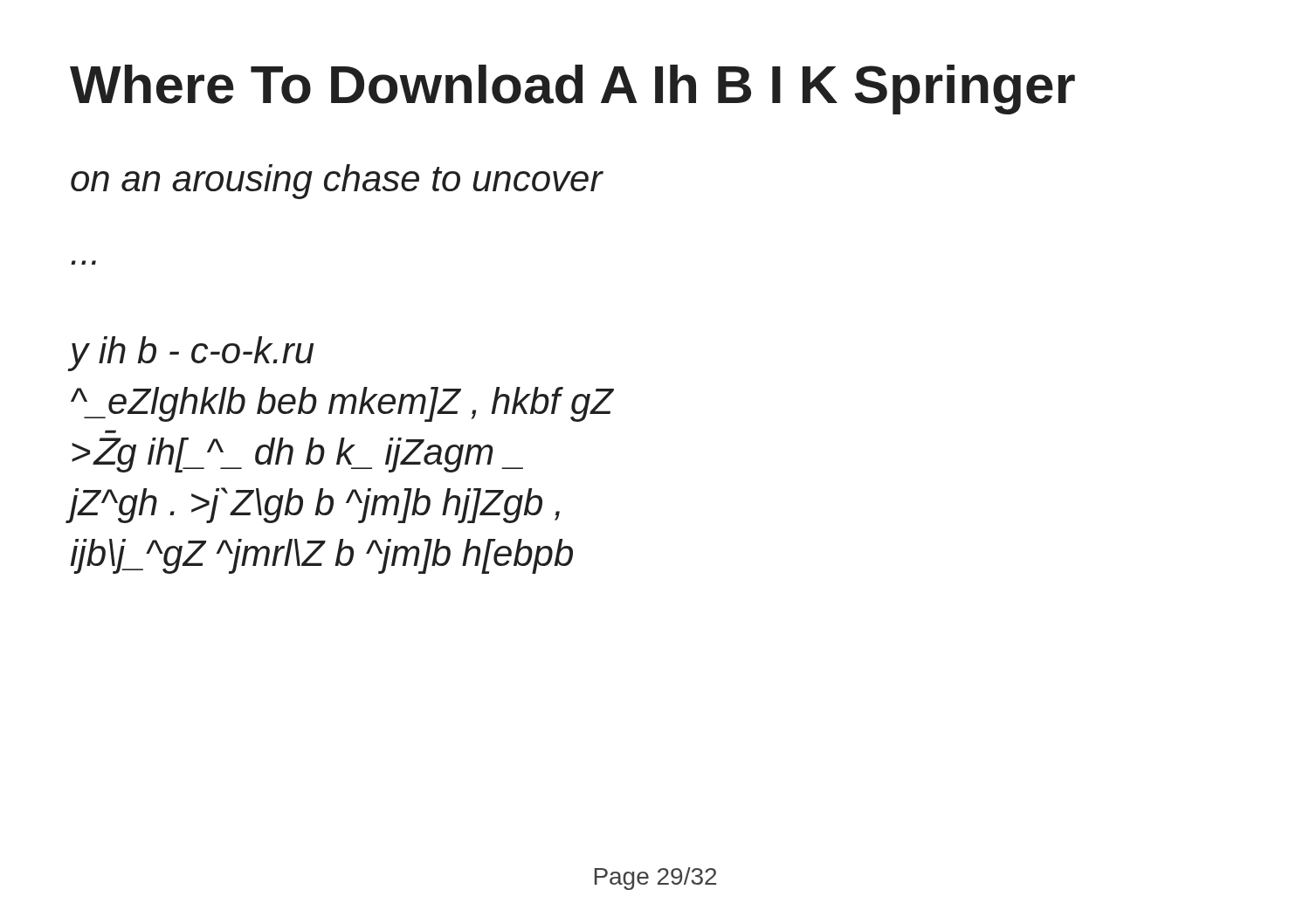The width and height of the screenshot is (1310, 924).
Task: Point to the region starting "y ih b"
Action: pos(341,452)
